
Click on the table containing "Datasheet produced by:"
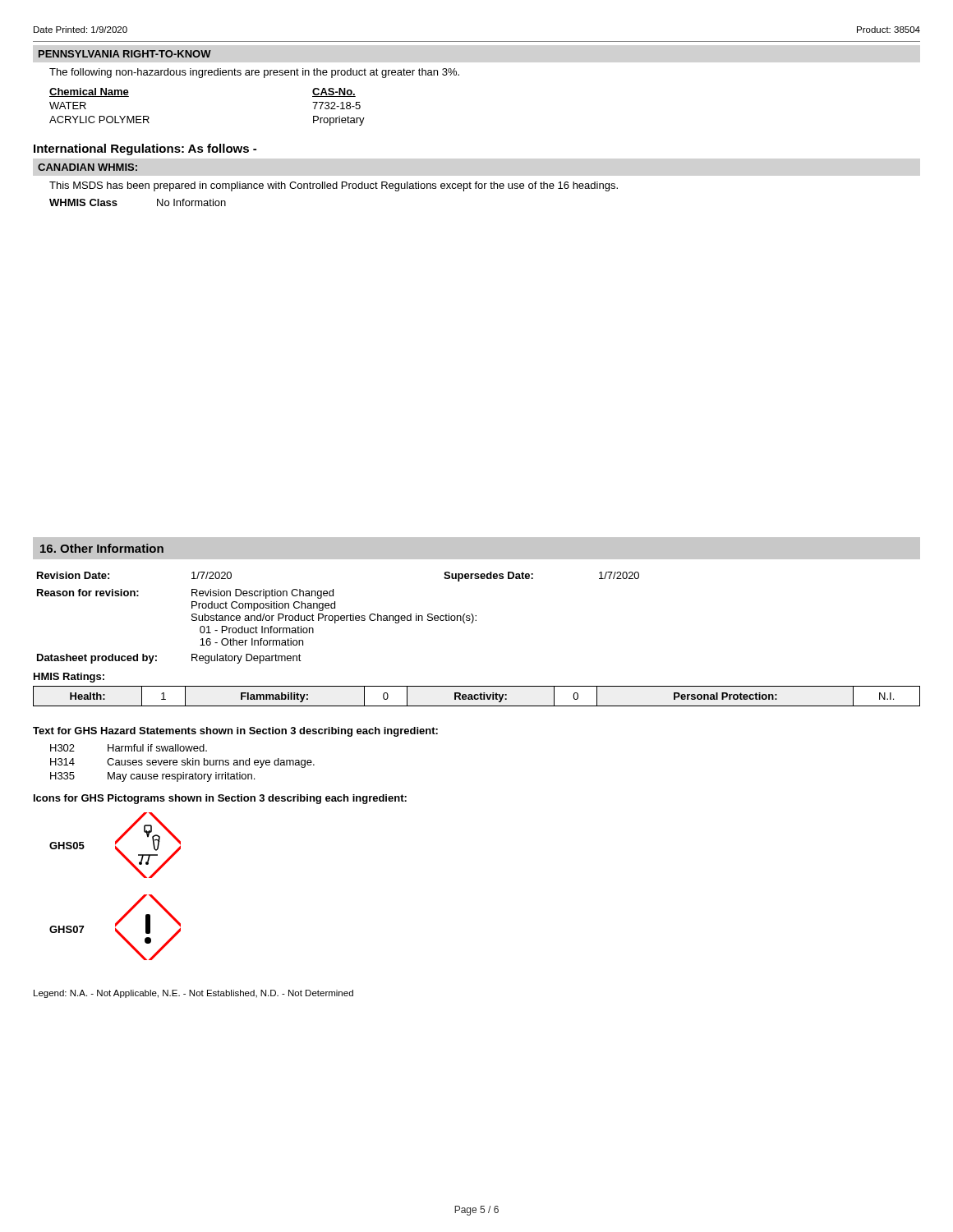[476, 616]
